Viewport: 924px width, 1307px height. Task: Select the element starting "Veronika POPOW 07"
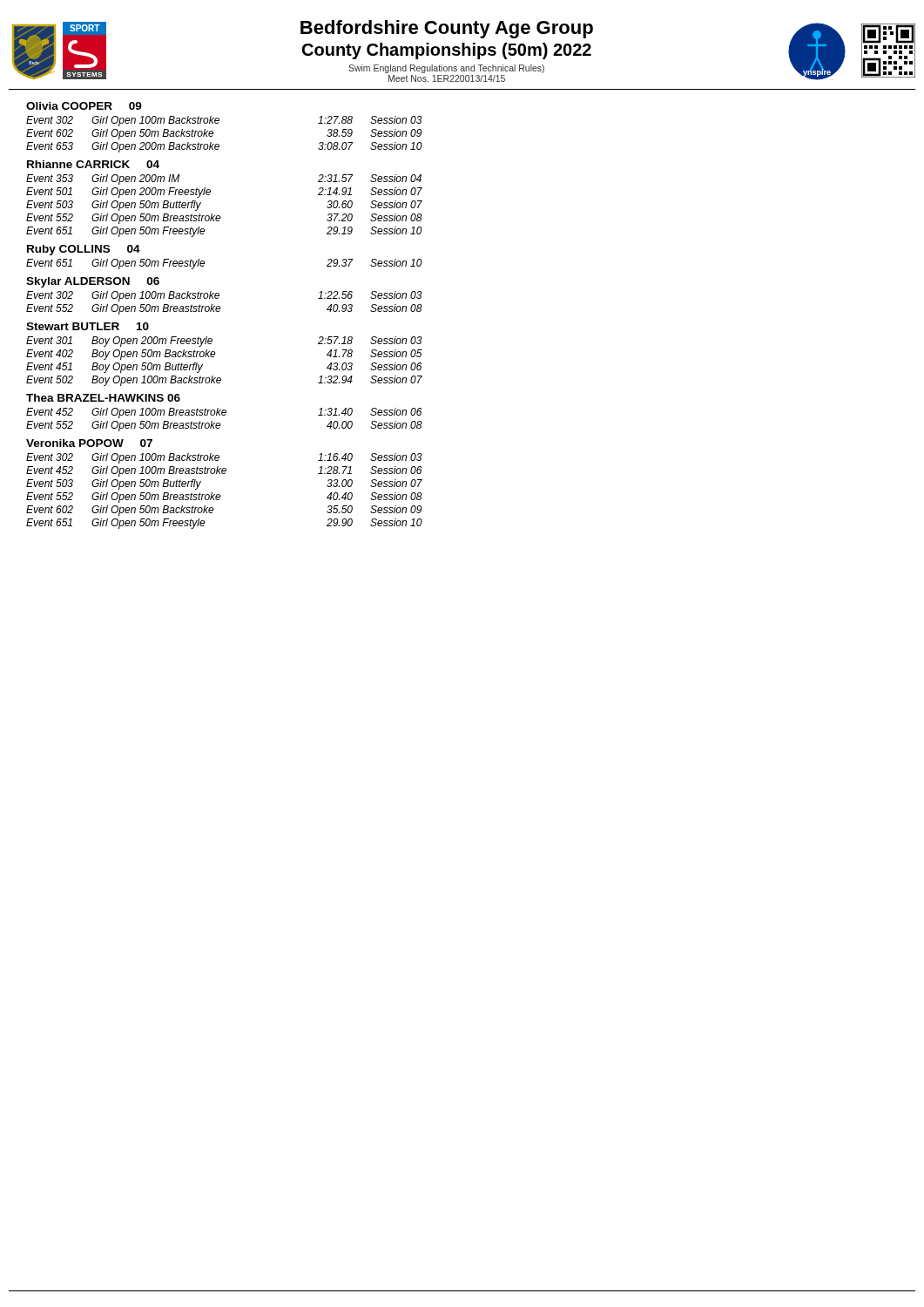(90, 443)
